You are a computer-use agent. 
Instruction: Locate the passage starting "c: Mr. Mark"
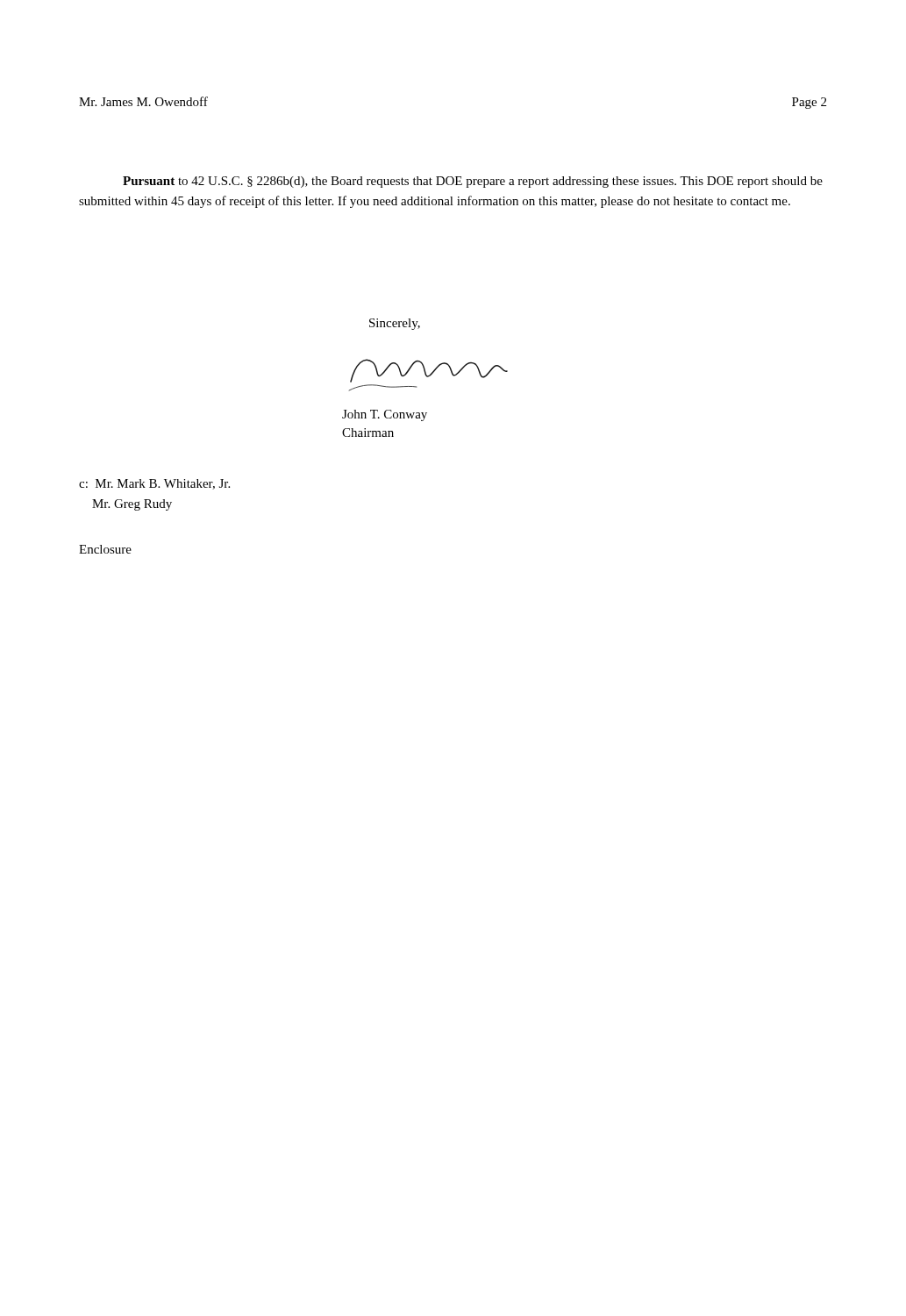[155, 494]
